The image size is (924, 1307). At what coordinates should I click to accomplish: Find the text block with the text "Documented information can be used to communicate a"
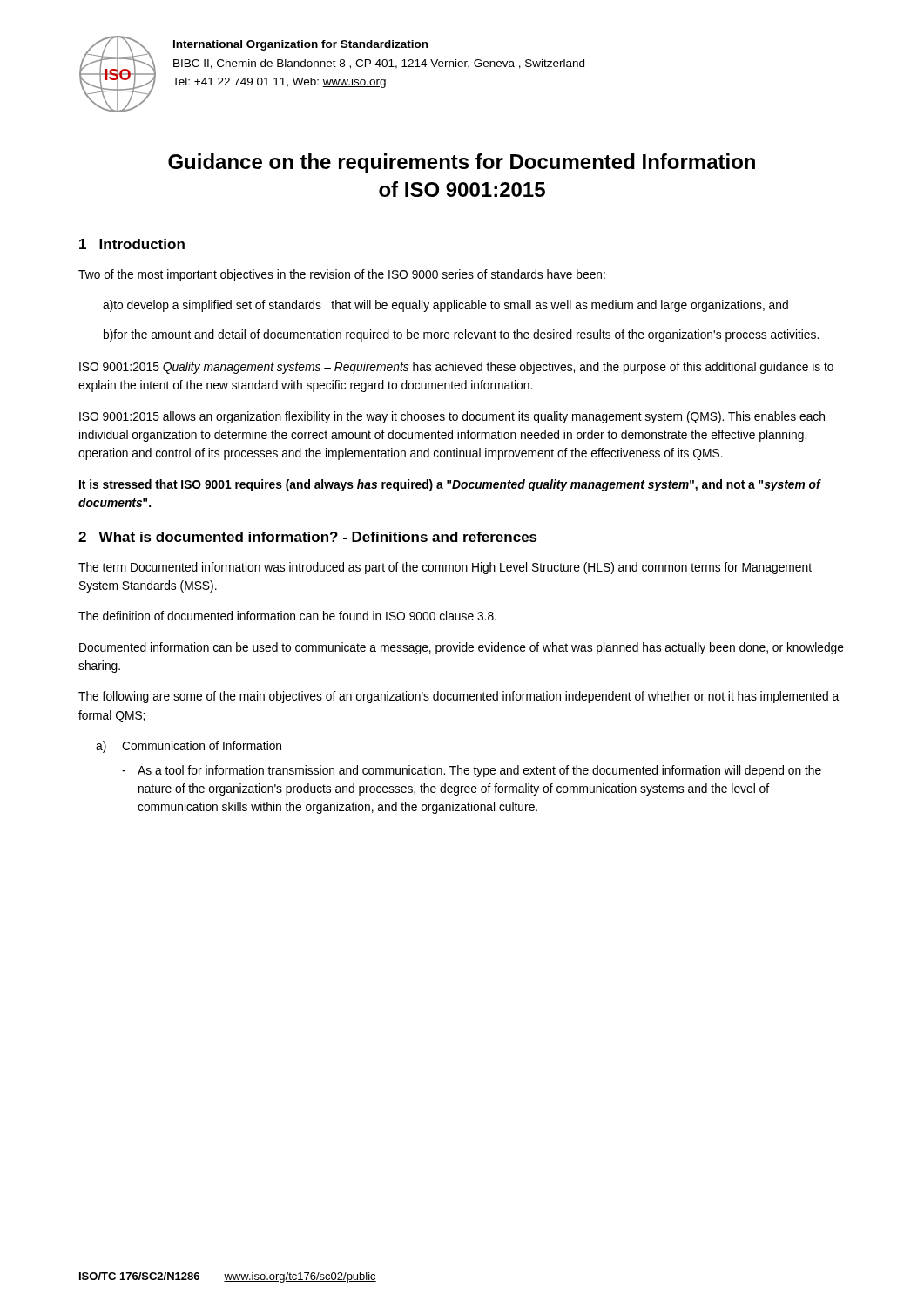461,657
